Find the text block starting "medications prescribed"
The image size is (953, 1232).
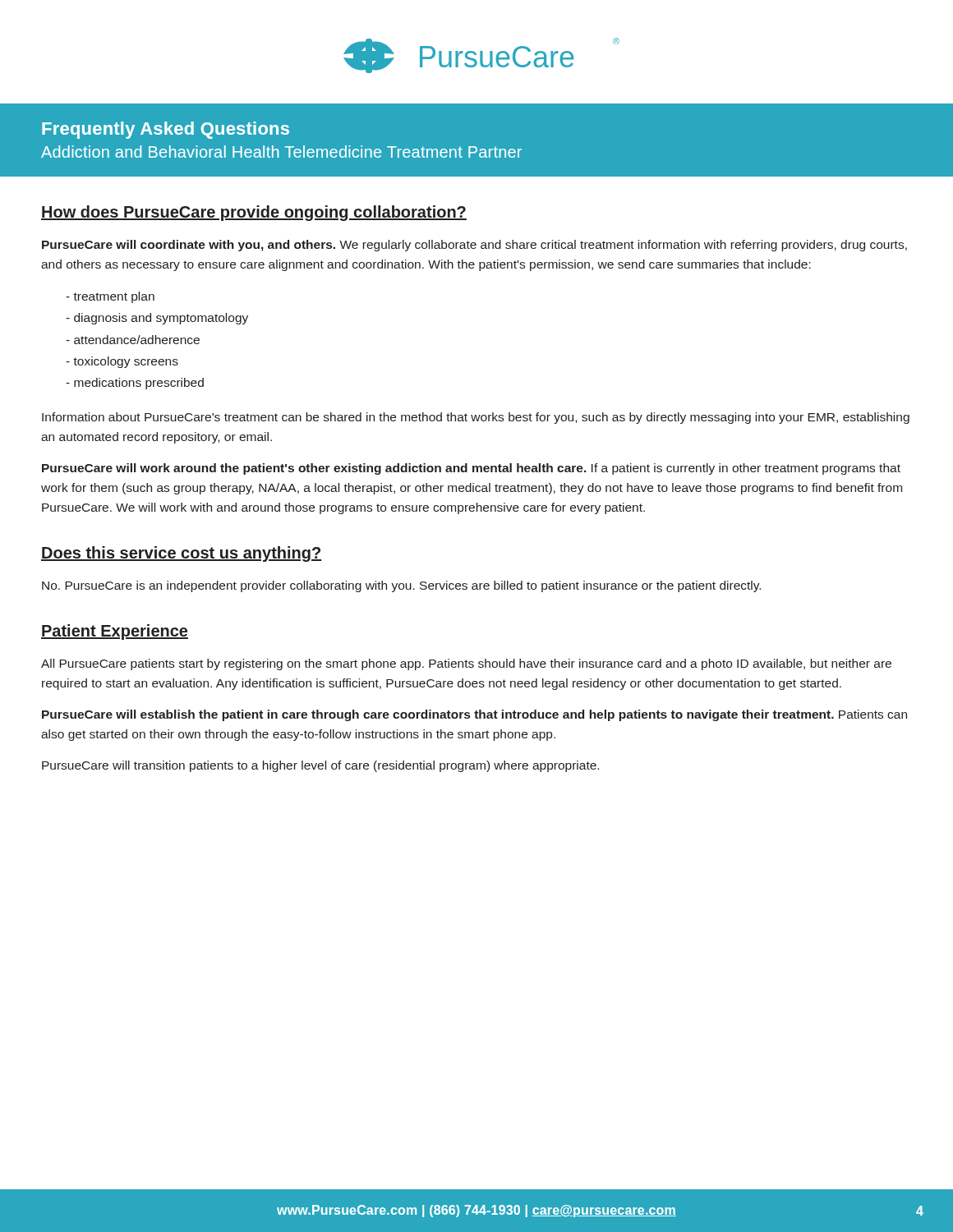click(x=139, y=383)
